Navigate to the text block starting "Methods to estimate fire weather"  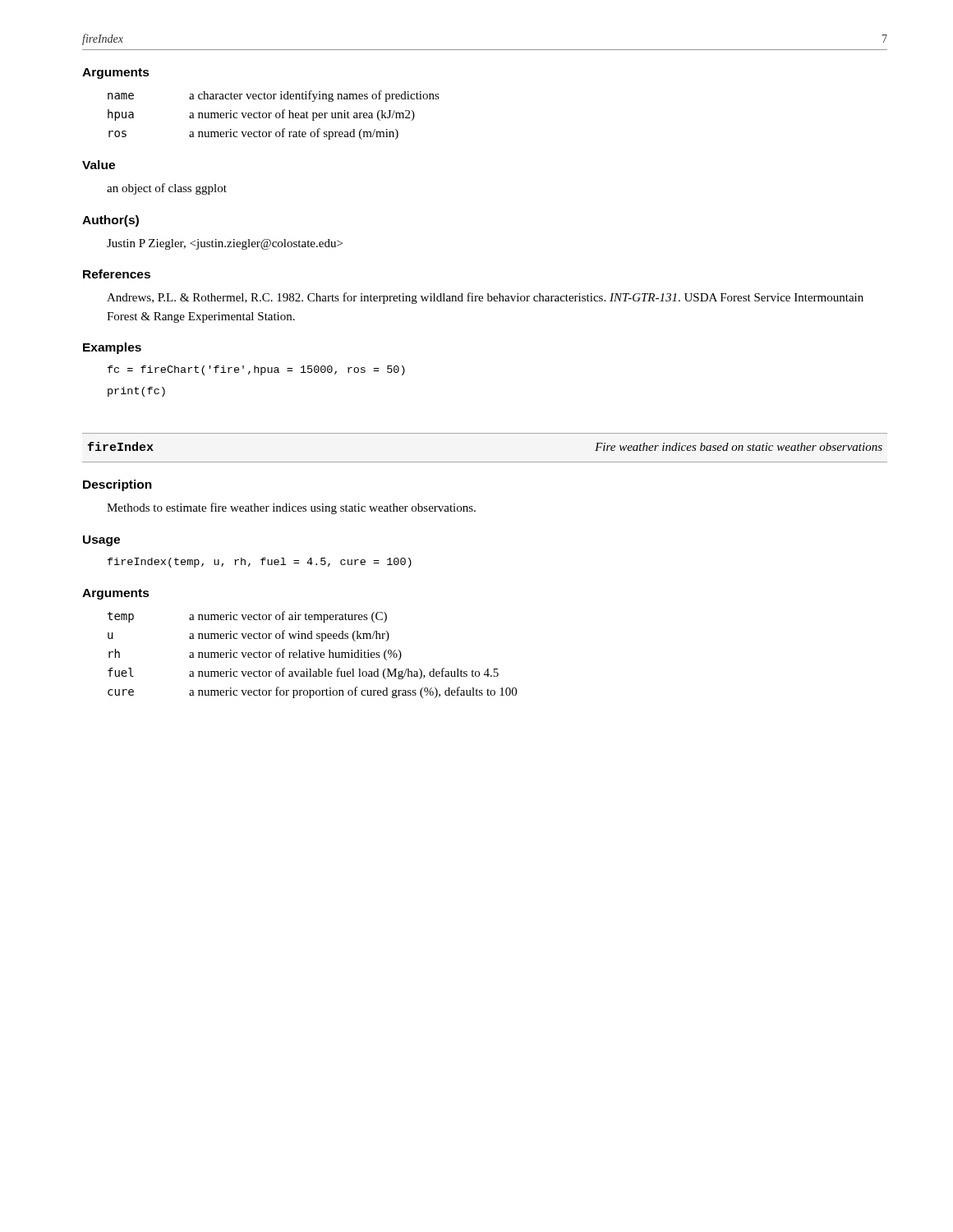(x=292, y=508)
